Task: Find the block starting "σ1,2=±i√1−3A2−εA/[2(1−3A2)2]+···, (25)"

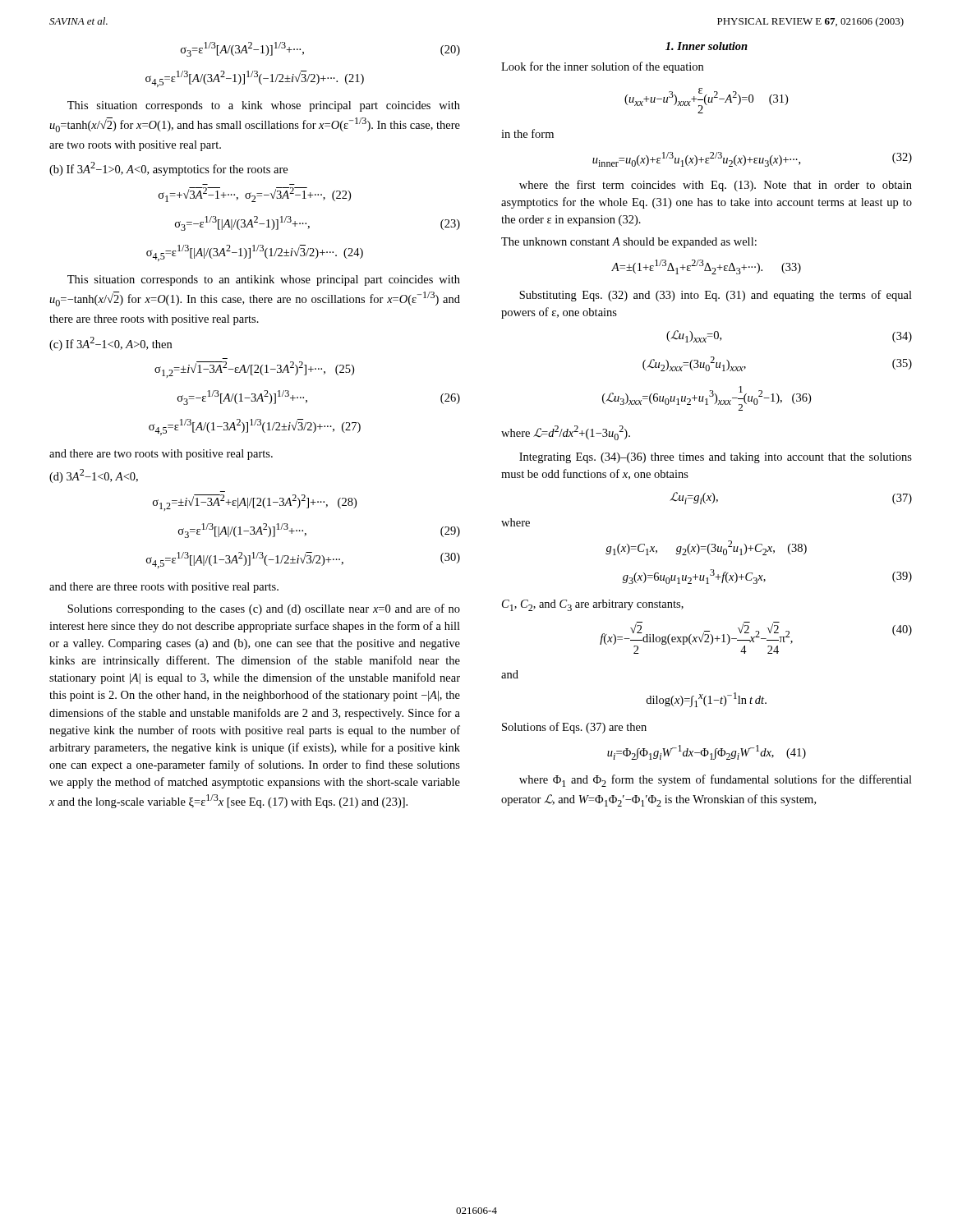Action: coord(255,369)
